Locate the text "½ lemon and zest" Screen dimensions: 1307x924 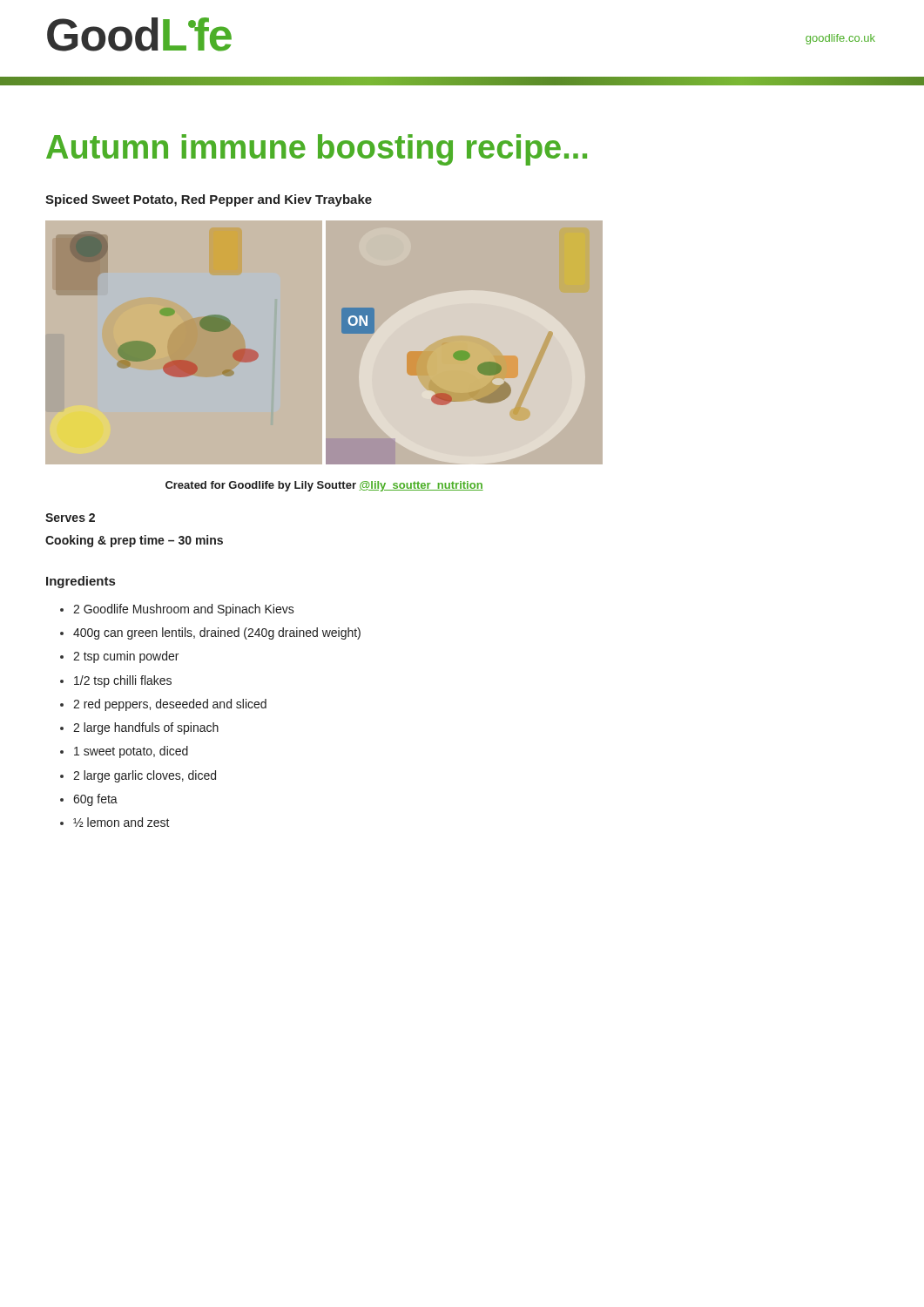[121, 823]
